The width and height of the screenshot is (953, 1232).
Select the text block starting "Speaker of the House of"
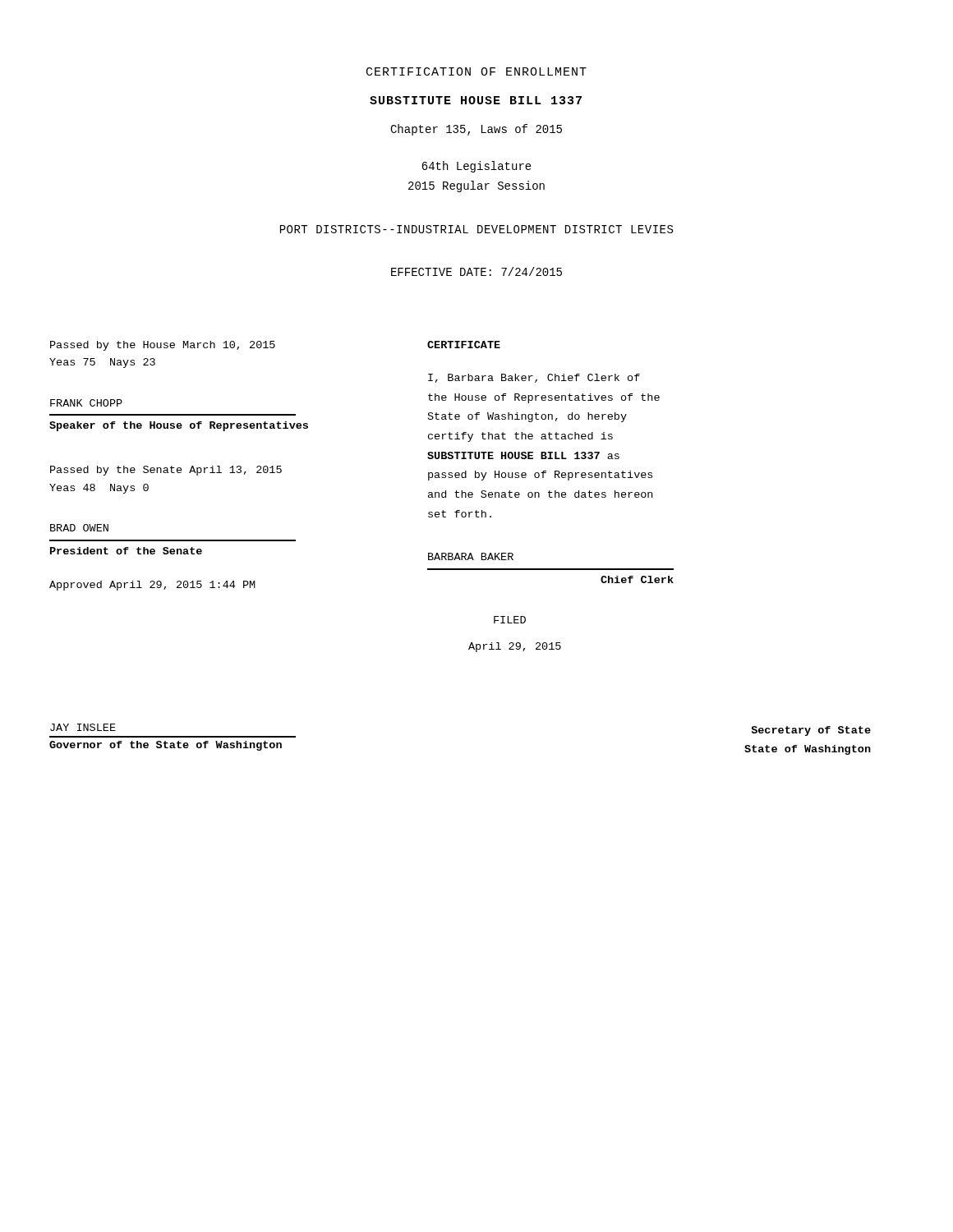click(x=179, y=426)
